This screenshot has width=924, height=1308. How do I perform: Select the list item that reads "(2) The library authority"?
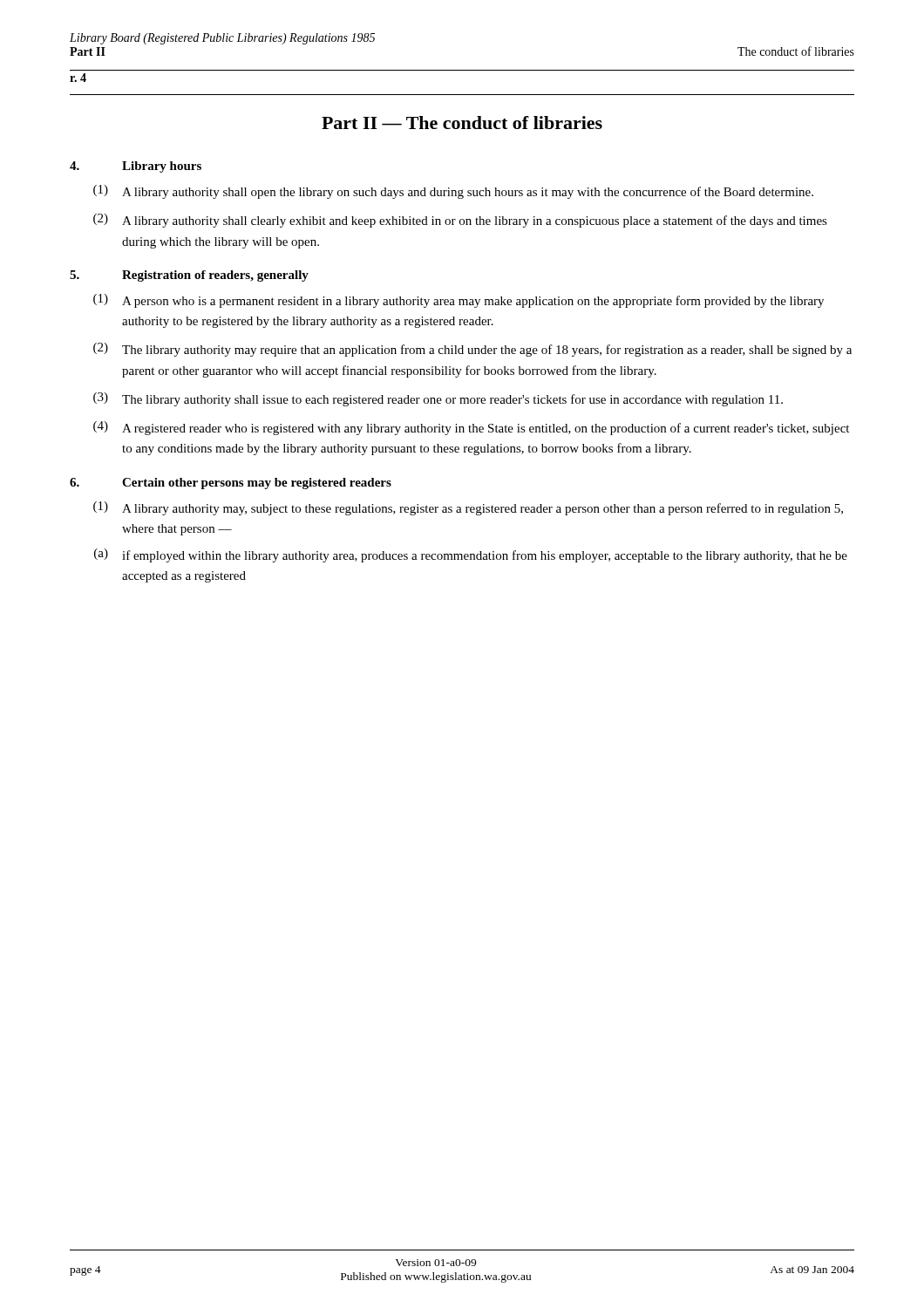(x=462, y=361)
